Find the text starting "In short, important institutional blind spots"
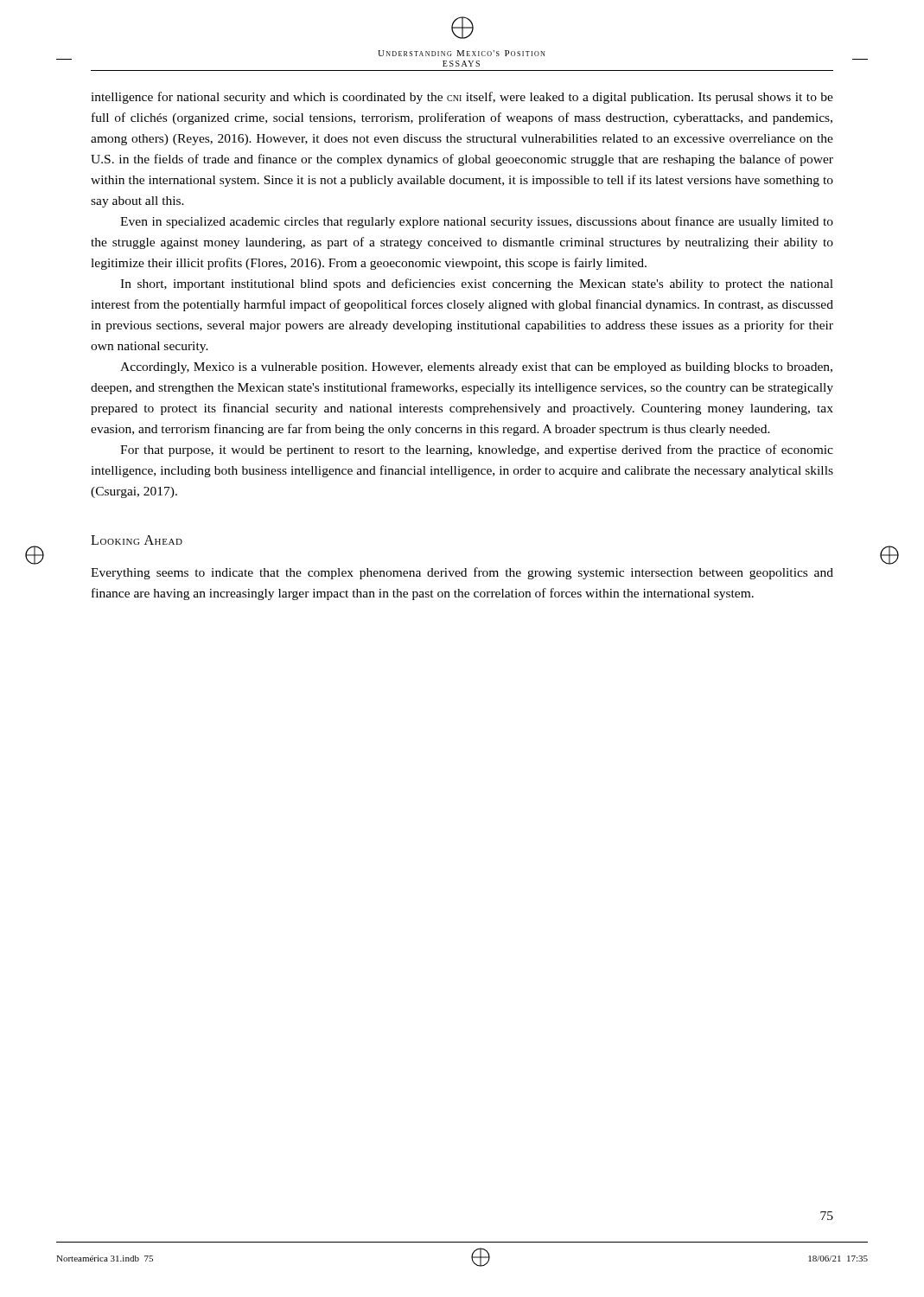 tap(462, 315)
